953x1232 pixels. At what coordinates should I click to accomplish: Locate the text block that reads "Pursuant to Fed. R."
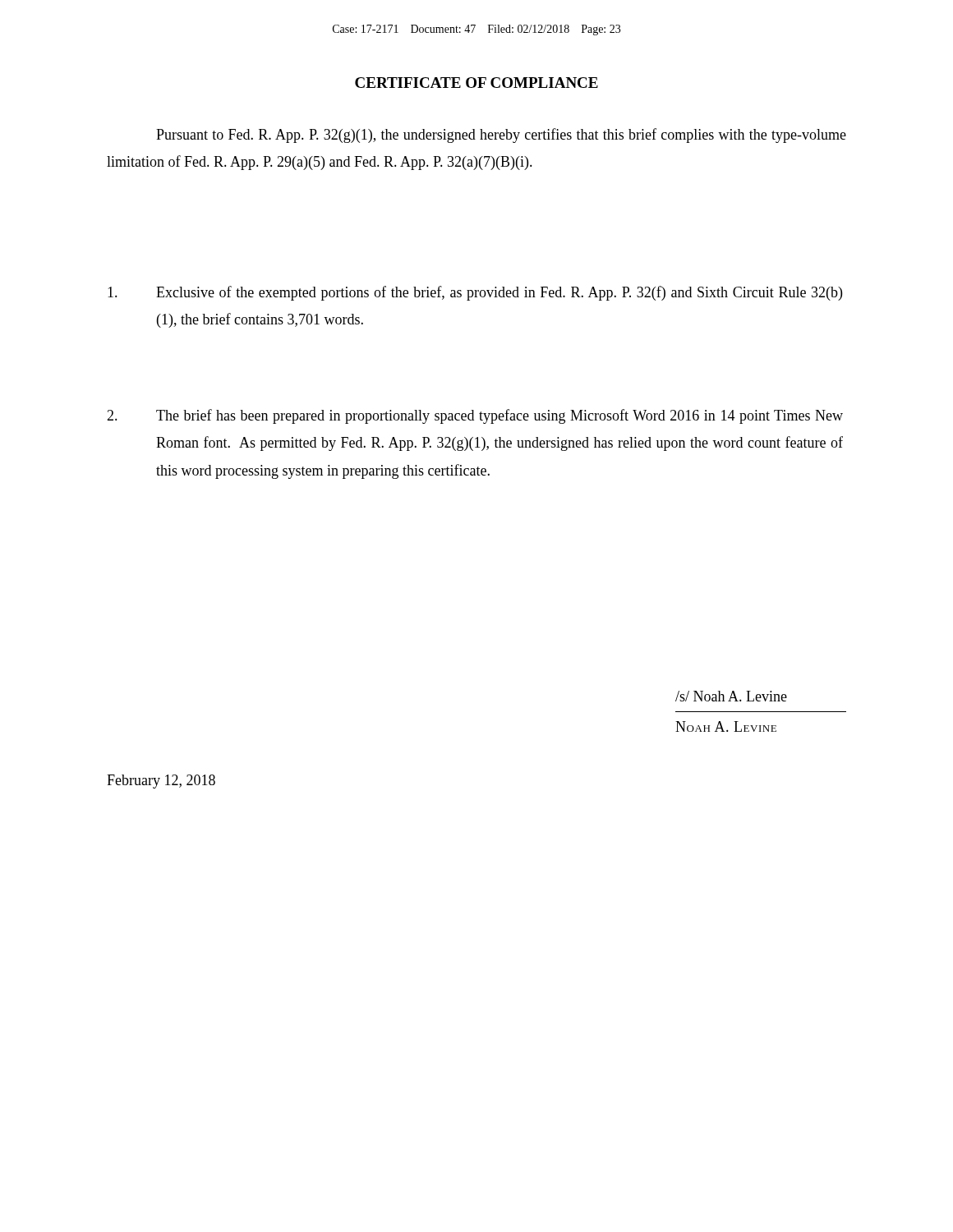476,149
